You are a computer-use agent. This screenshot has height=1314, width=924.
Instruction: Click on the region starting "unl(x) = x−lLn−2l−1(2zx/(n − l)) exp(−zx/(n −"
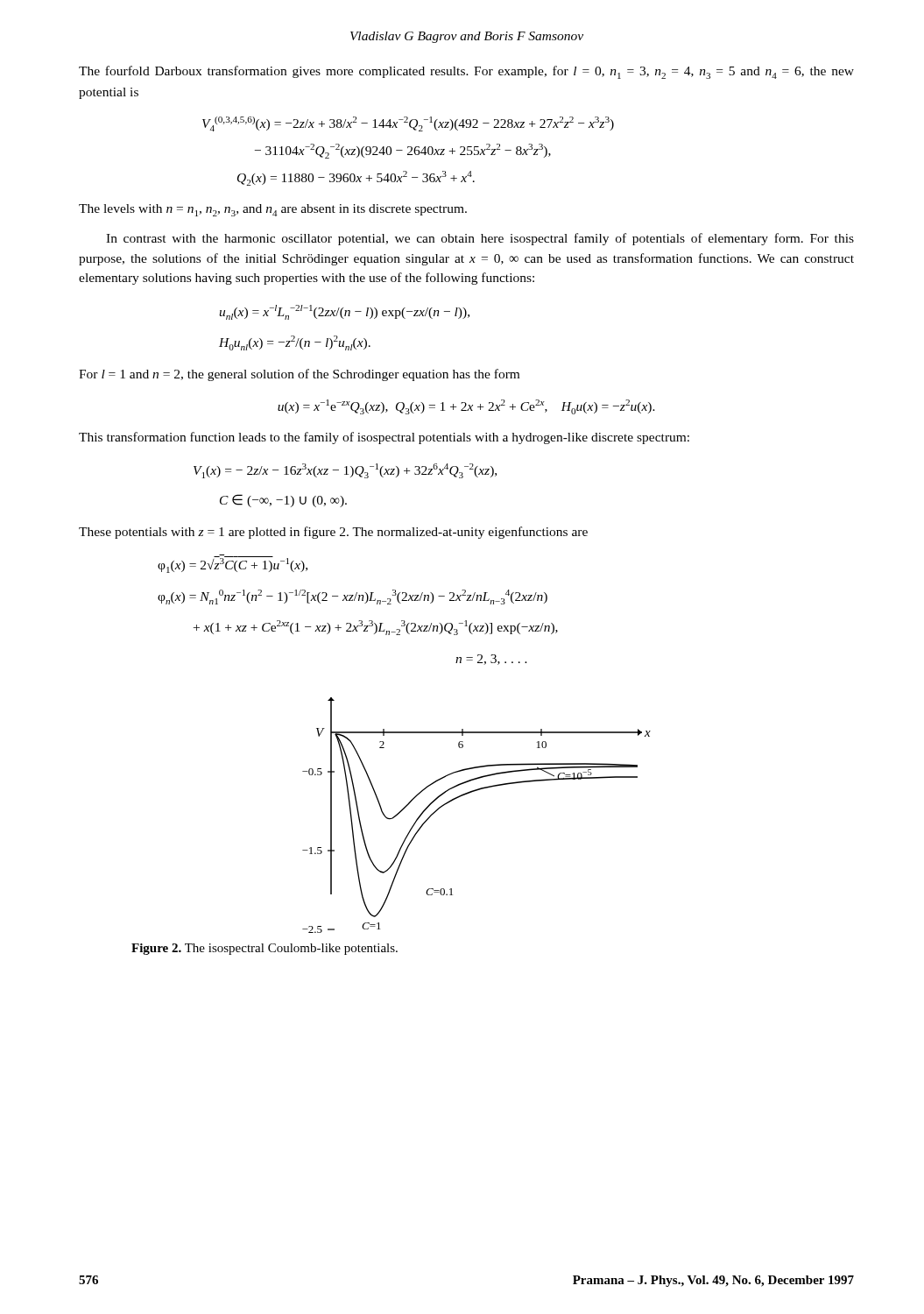pyautogui.click(x=345, y=327)
